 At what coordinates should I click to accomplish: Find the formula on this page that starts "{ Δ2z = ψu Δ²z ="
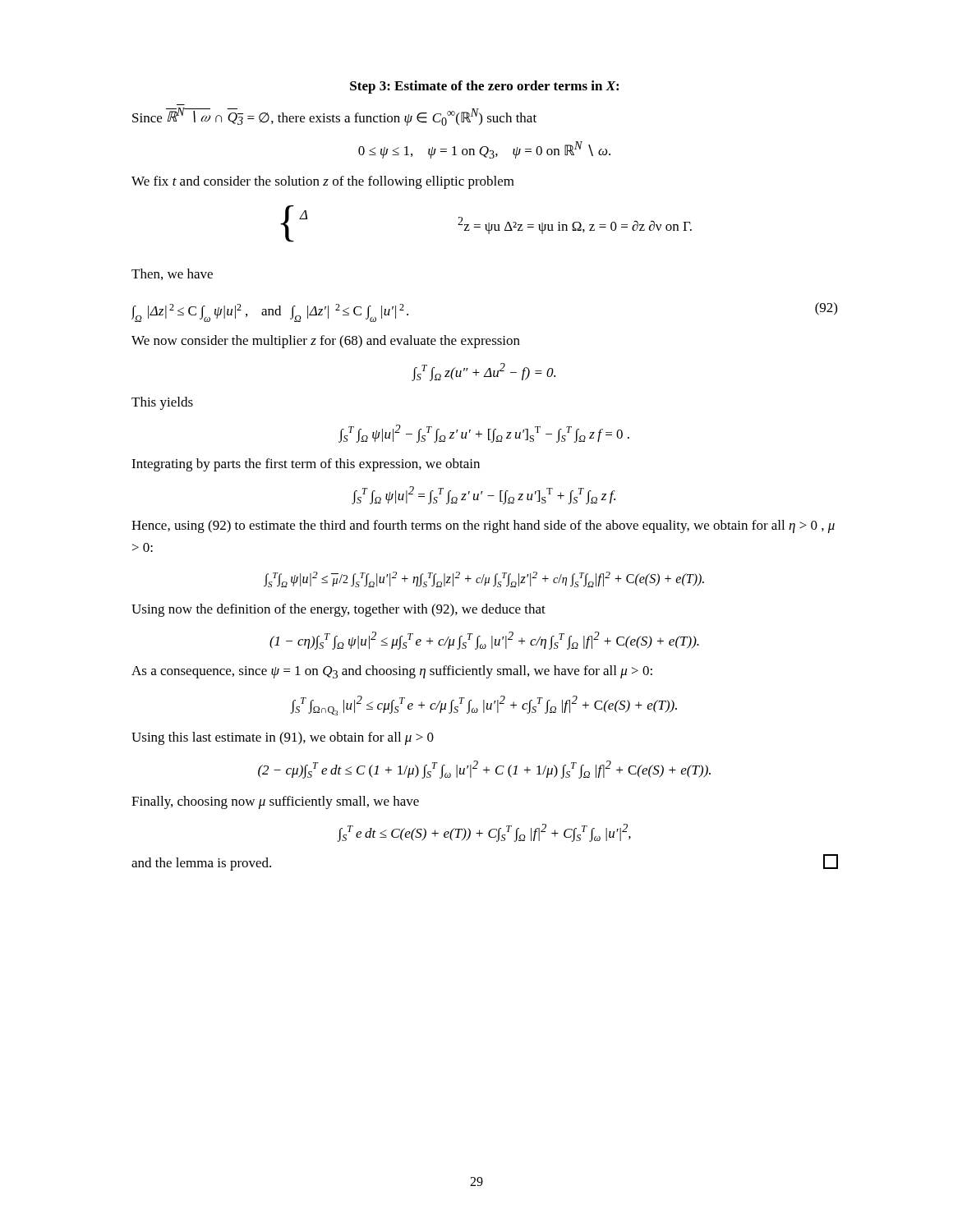[x=485, y=227]
